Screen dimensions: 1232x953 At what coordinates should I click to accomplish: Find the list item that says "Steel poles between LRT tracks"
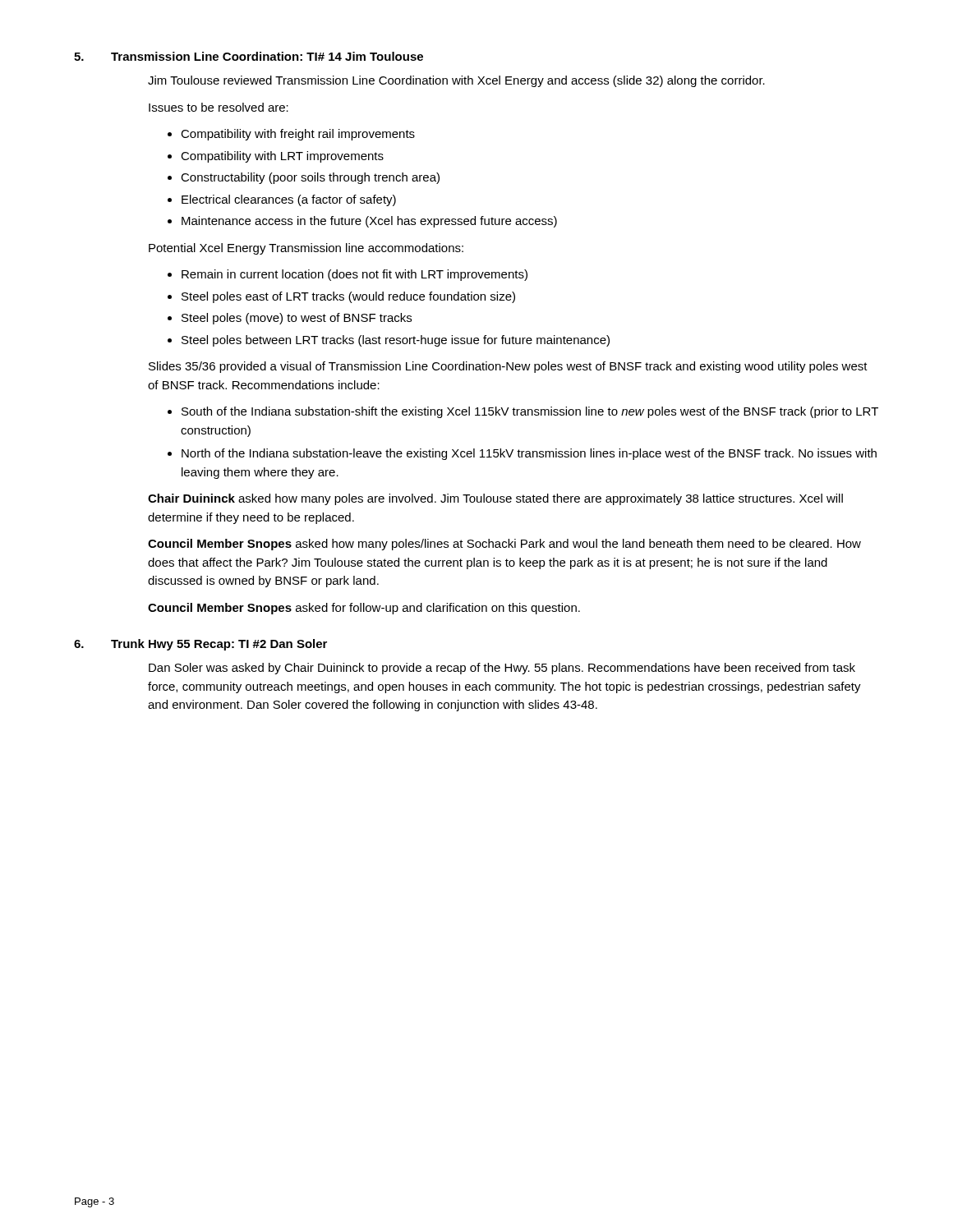[x=396, y=339]
